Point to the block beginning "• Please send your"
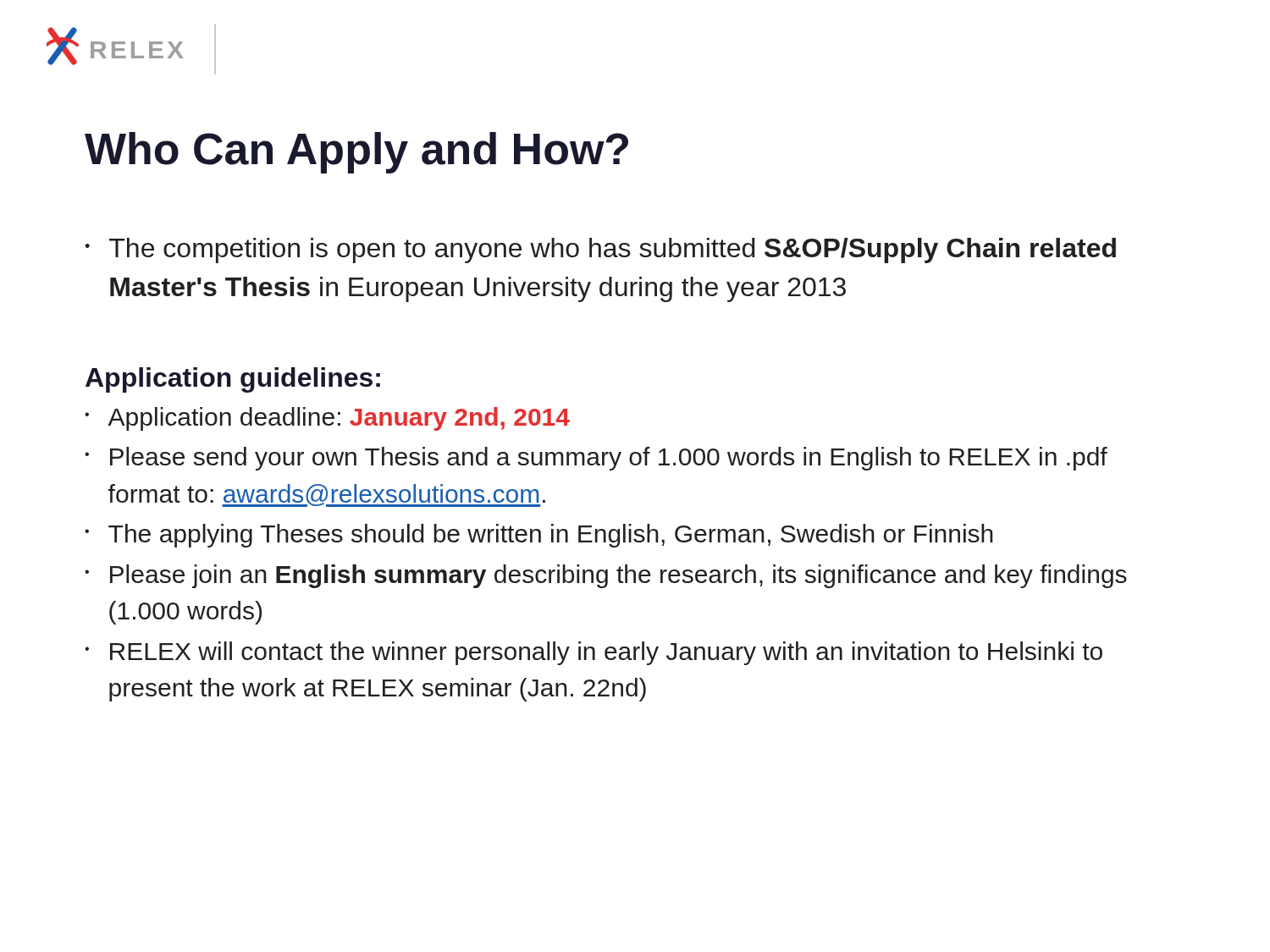 tap(635, 475)
